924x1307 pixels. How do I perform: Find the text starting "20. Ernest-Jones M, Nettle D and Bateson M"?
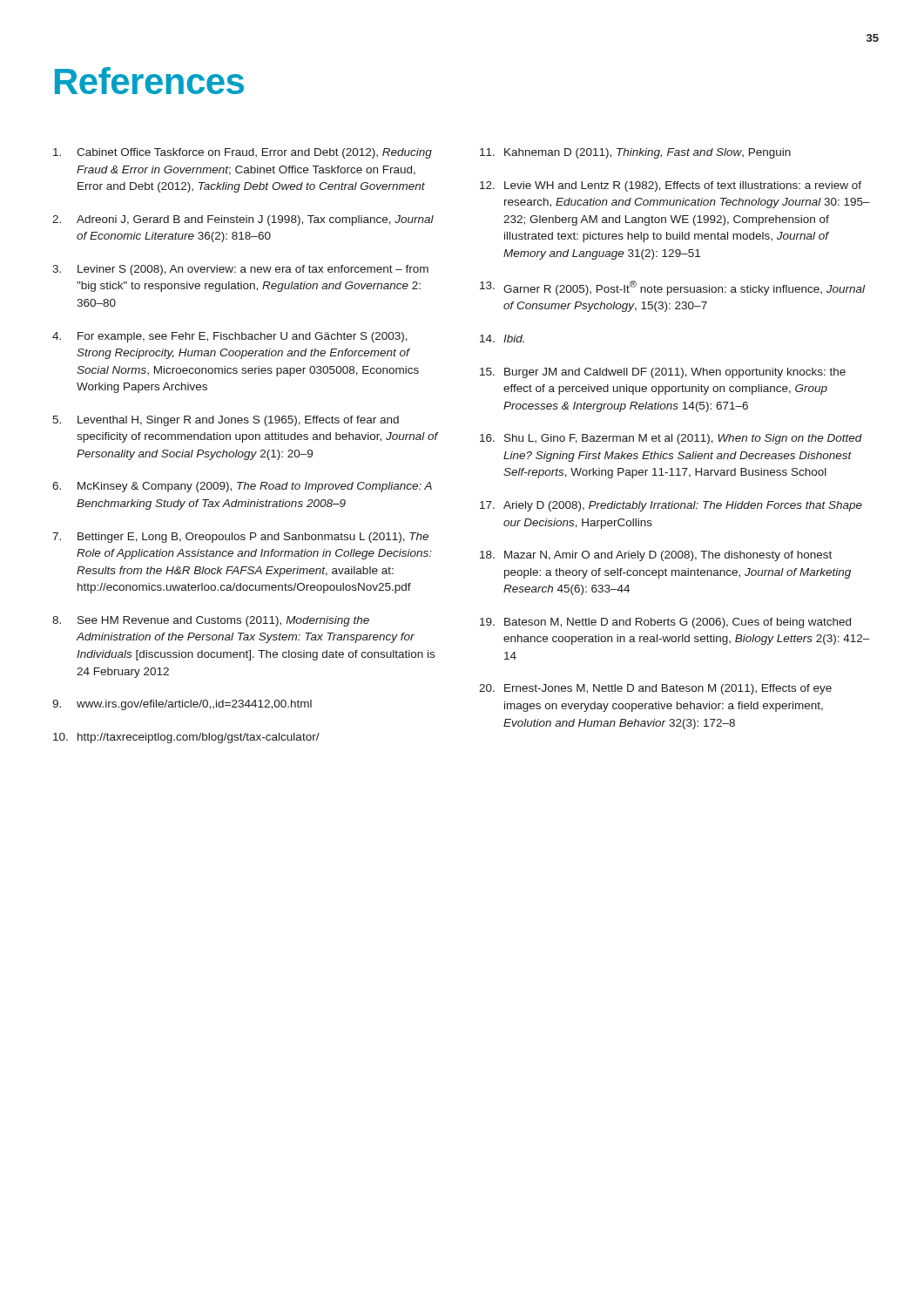point(675,706)
